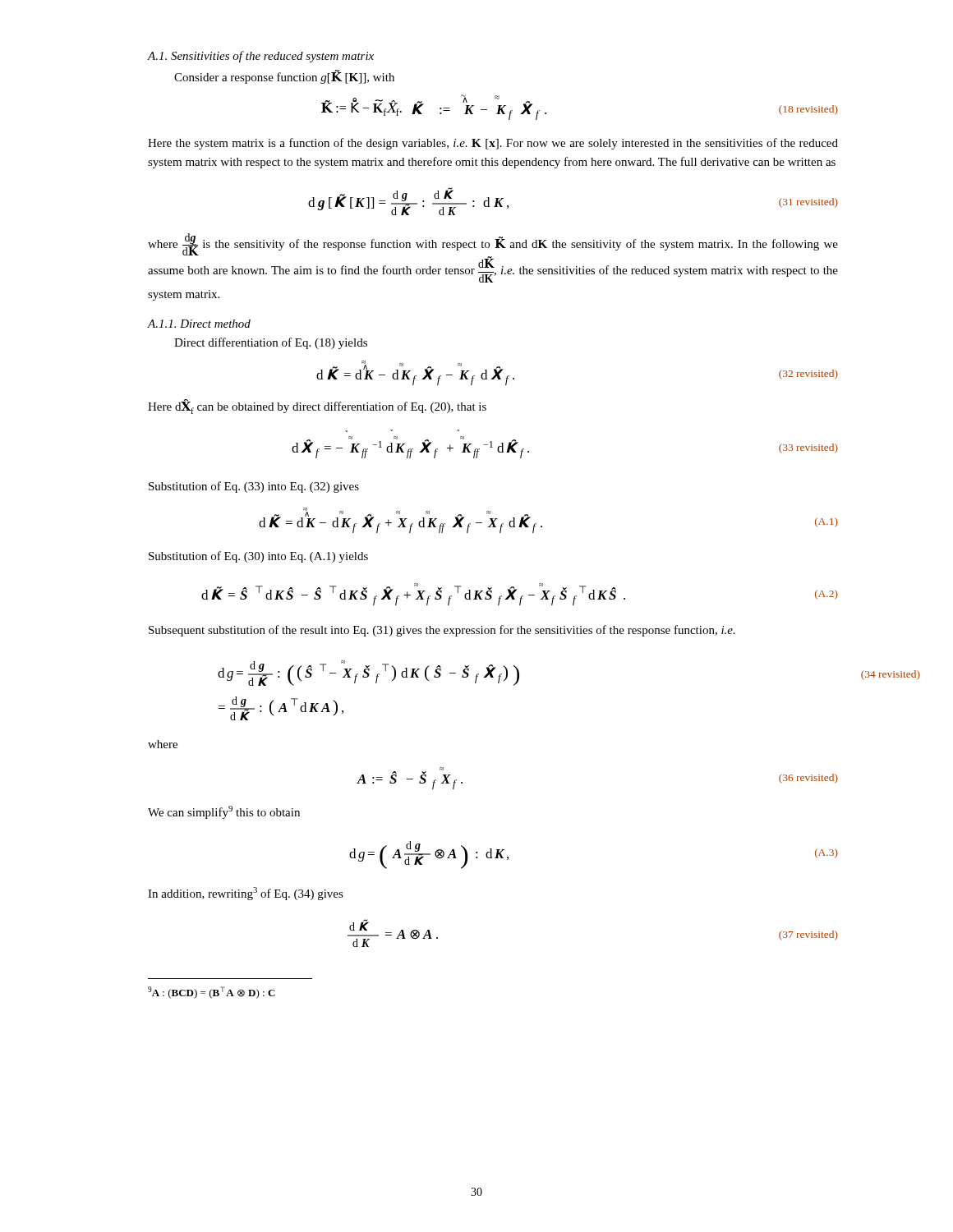953x1232 pixels.
Task: Navigate to the passage starting "Here dX̂f can be obtained by direct differentiation"
Action: coord(317,408)
